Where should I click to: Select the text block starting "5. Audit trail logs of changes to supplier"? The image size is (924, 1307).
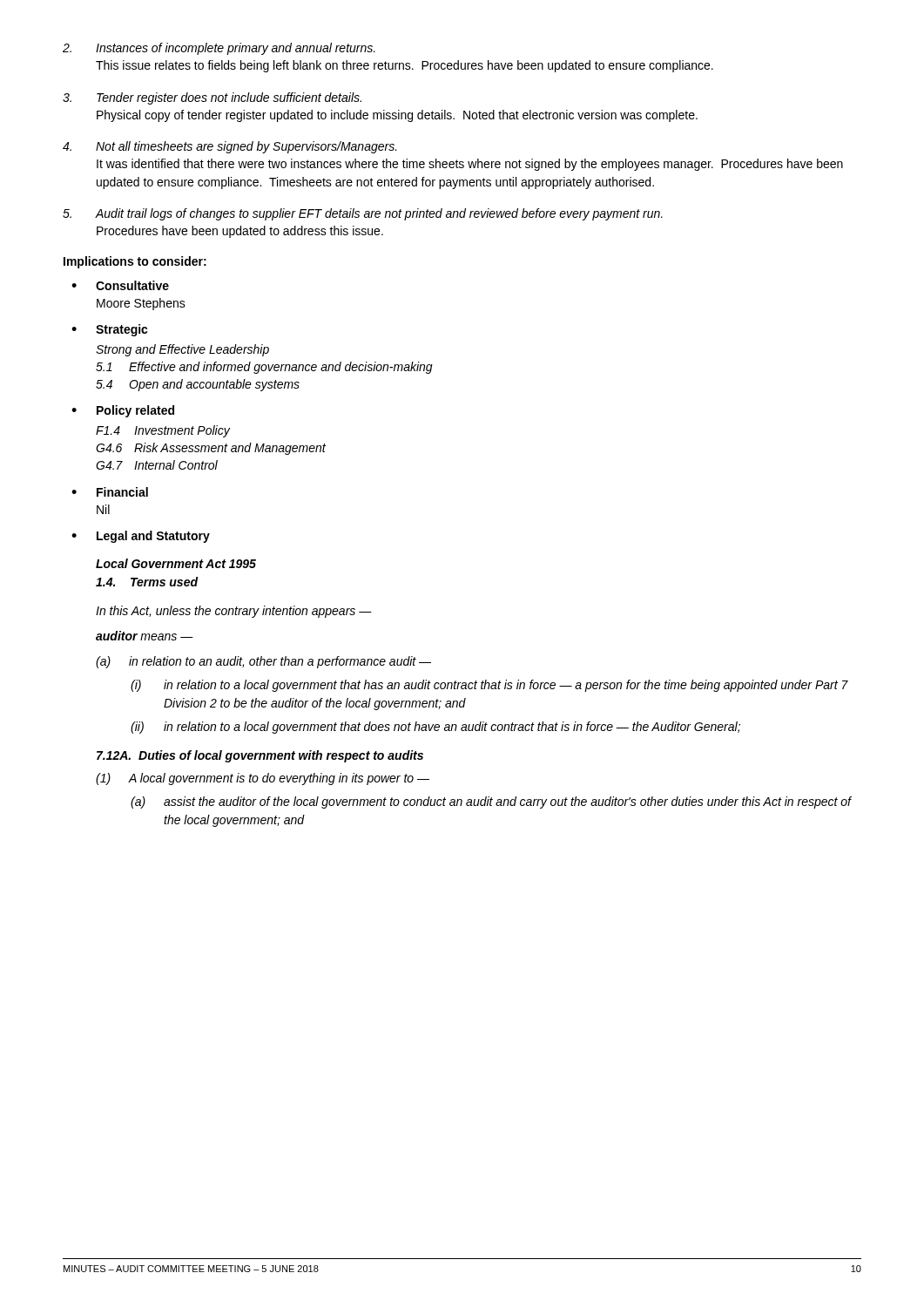click(x=363, y=223)
